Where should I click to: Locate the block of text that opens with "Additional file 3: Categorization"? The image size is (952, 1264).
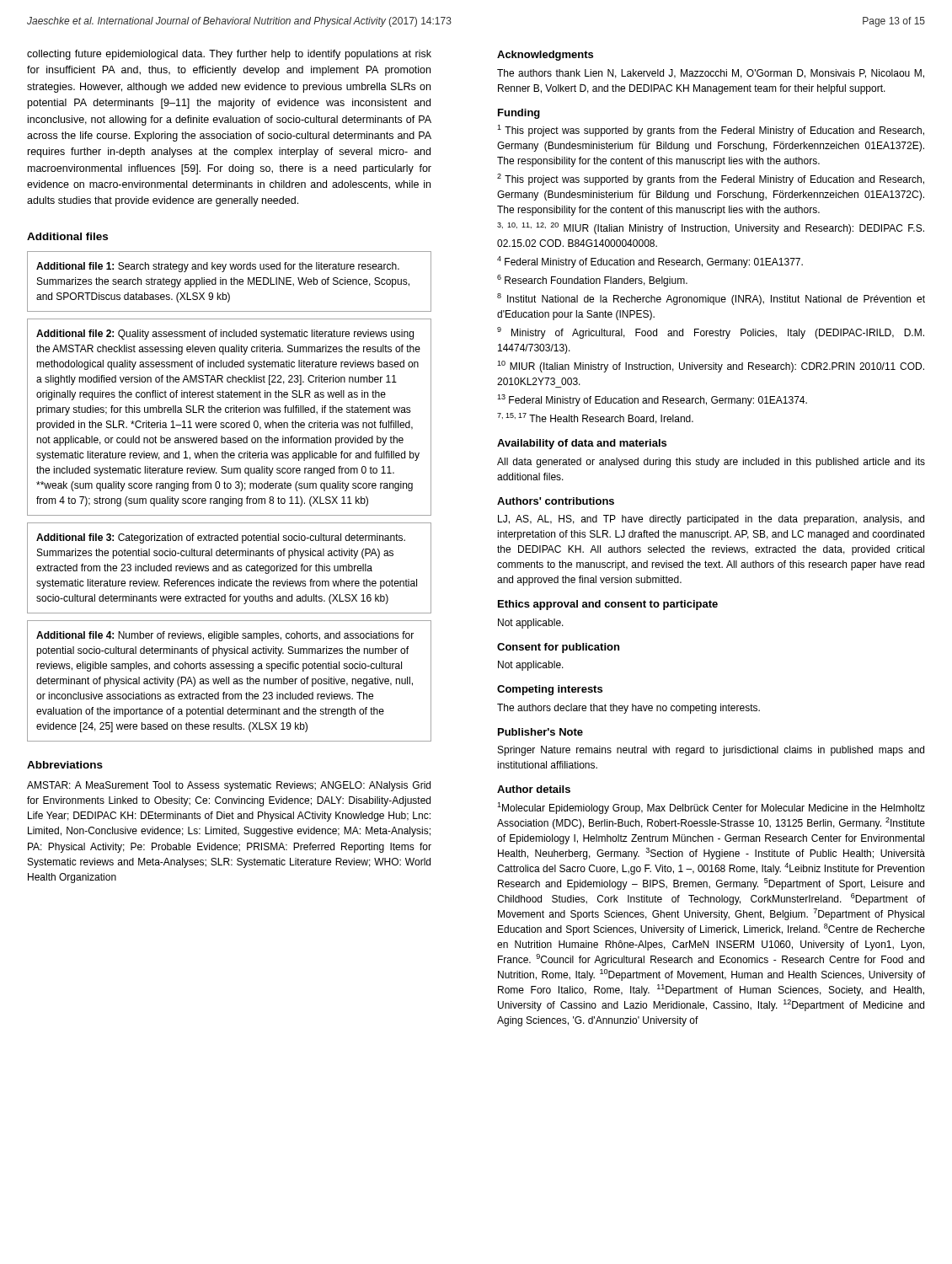tap(227, 568)
